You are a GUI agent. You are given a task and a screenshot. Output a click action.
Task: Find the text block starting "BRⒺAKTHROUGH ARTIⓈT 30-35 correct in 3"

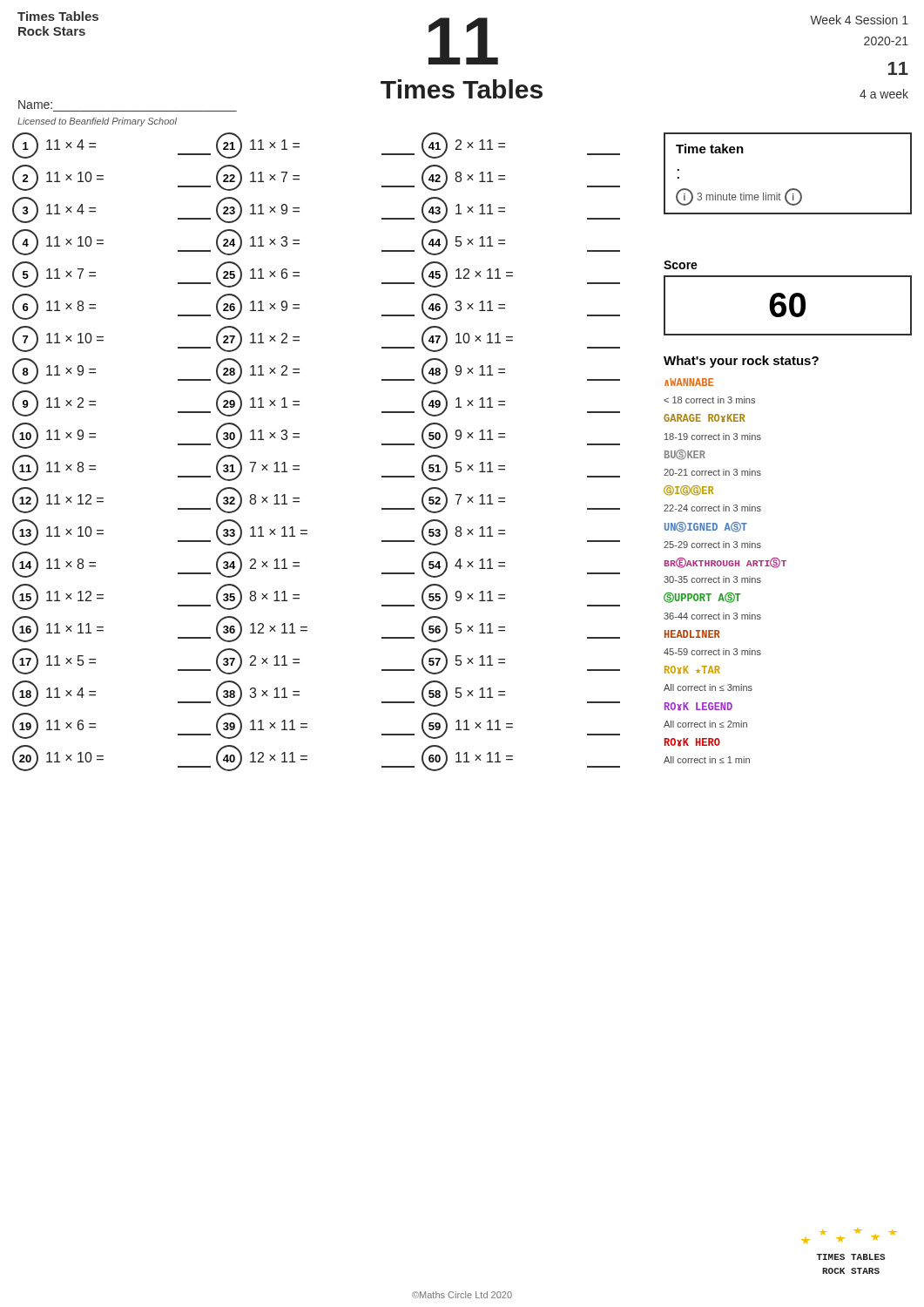[x=725, y=571]
